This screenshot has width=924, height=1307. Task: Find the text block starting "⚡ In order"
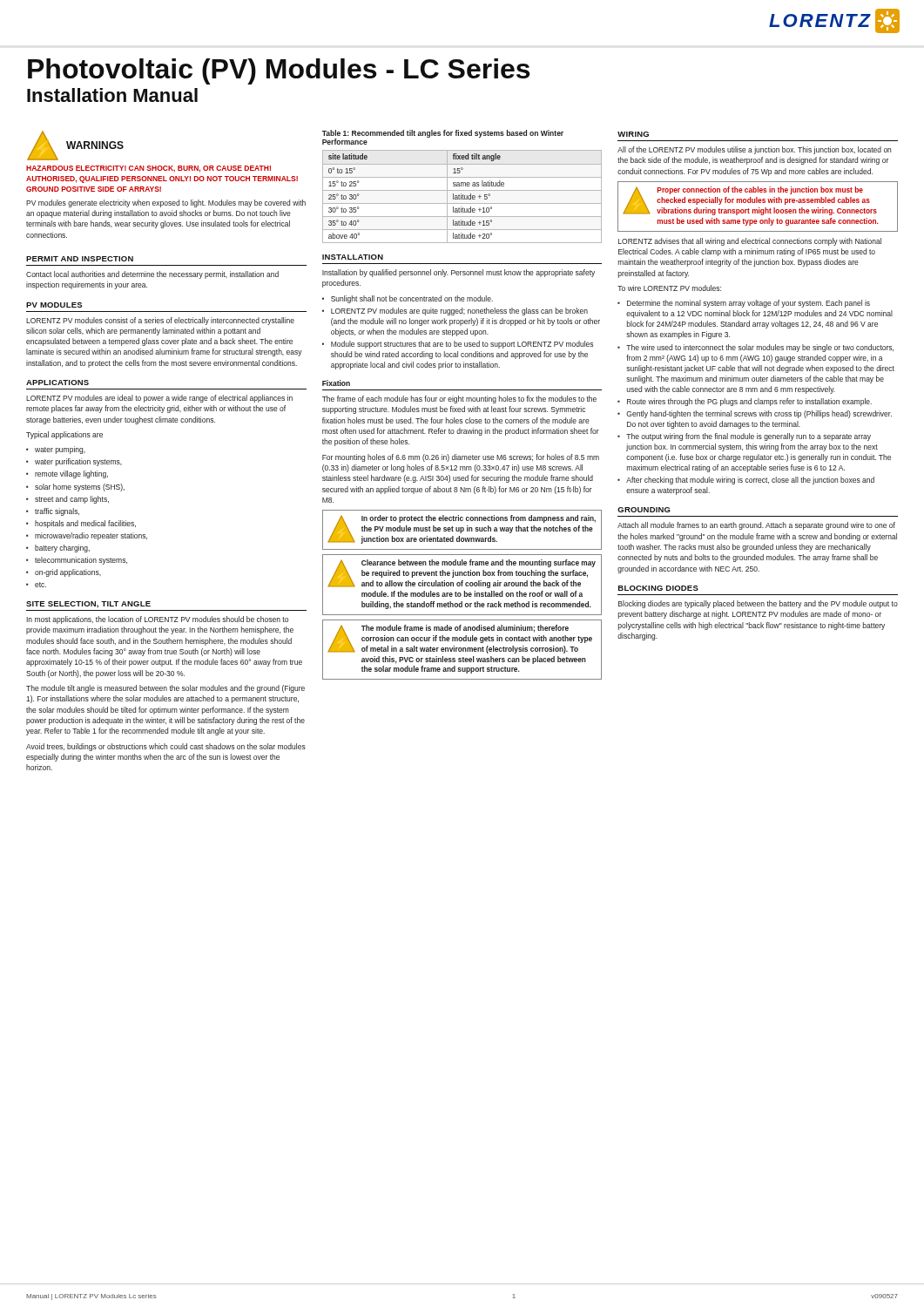462,530
